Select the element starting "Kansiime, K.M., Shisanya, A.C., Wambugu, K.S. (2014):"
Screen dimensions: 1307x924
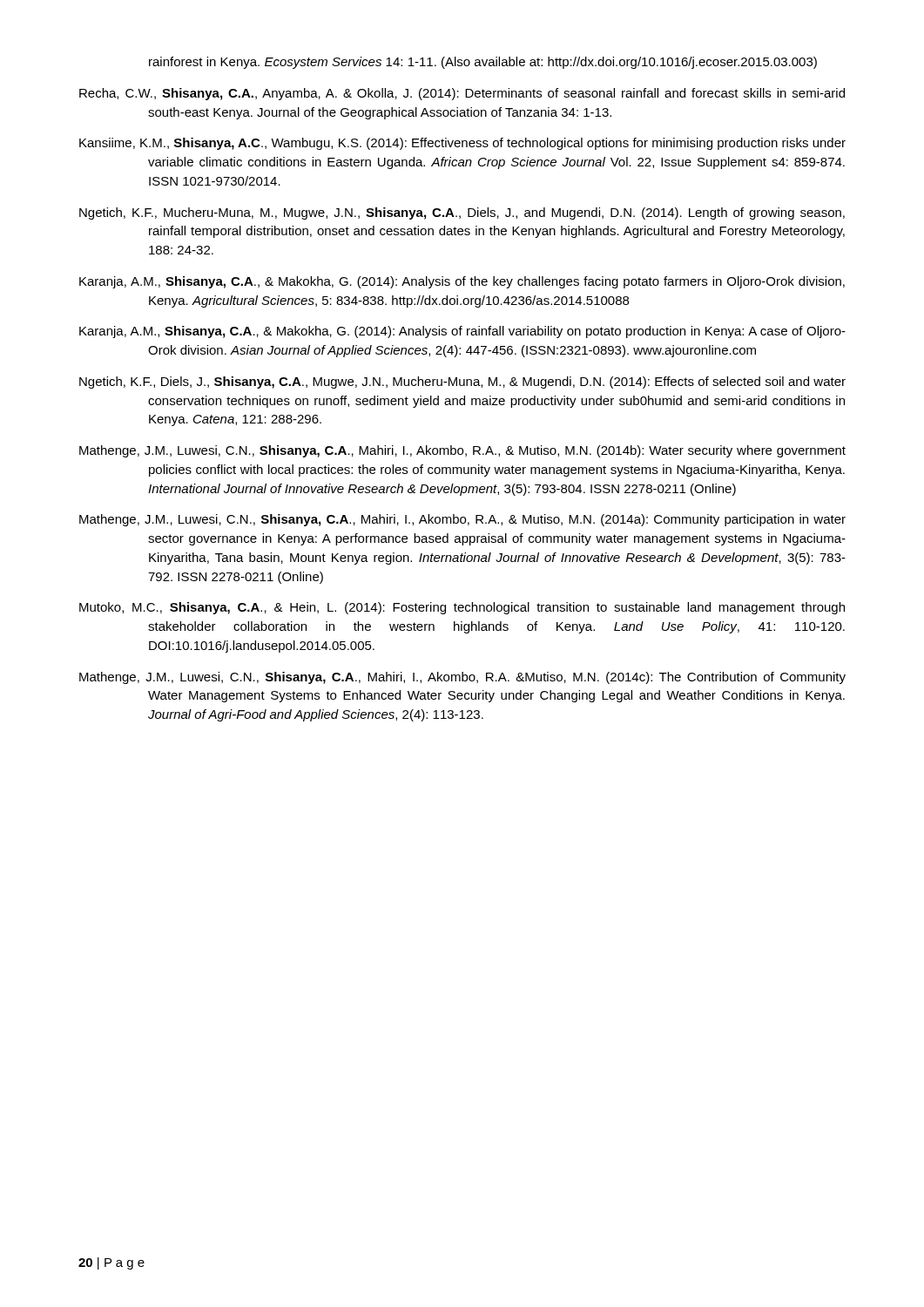[462, 162]
